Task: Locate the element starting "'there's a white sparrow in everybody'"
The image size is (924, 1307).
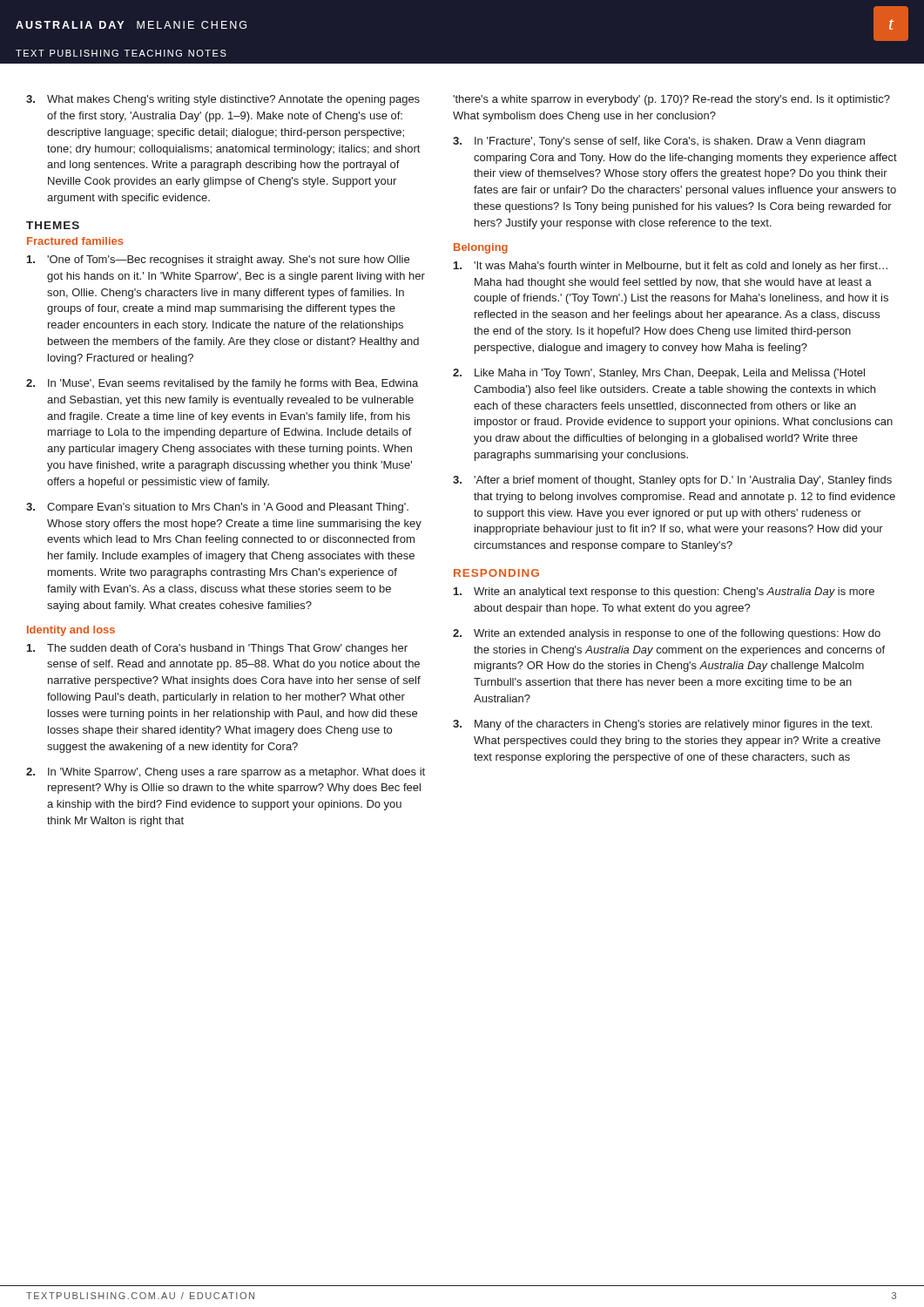Action: pyautogui.click(x=671, y=107)
